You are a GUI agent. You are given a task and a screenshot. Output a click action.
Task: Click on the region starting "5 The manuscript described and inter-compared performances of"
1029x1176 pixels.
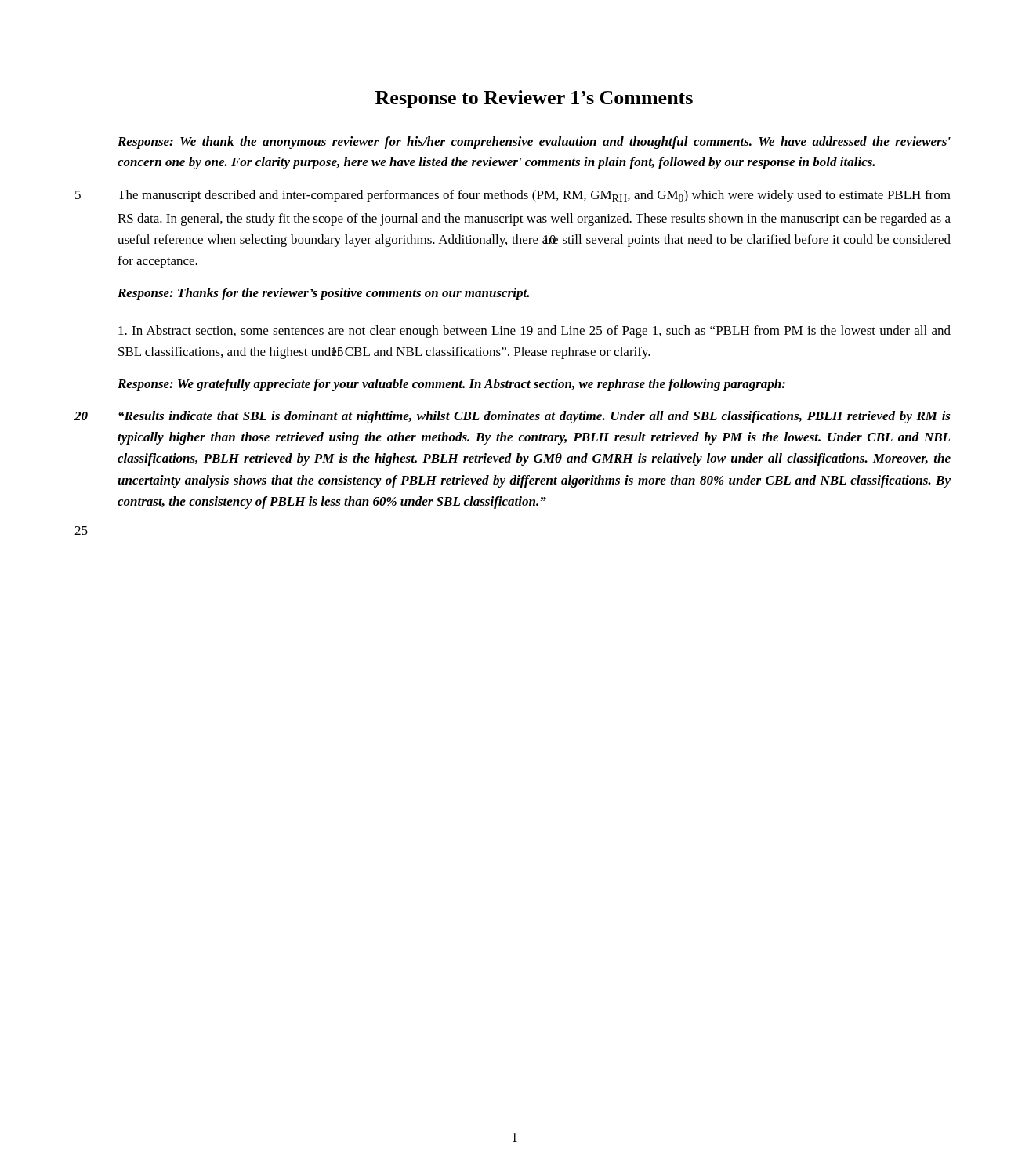[534, 226]
